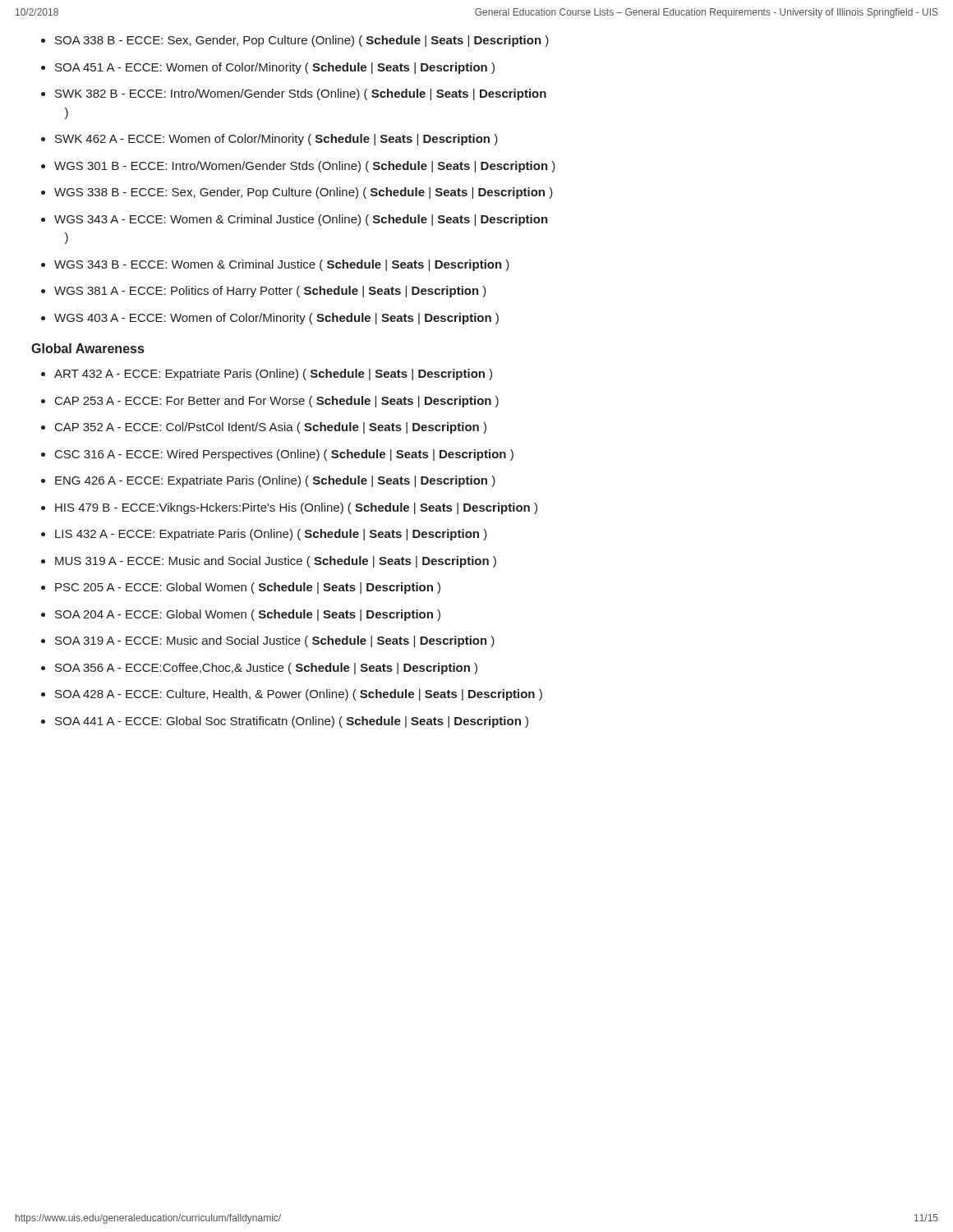Viewport: 953px width, 1232px height.
Task: Click on the region starting "WGS 338 B - ECCE: Sex,"
Action: click(304, 192)
